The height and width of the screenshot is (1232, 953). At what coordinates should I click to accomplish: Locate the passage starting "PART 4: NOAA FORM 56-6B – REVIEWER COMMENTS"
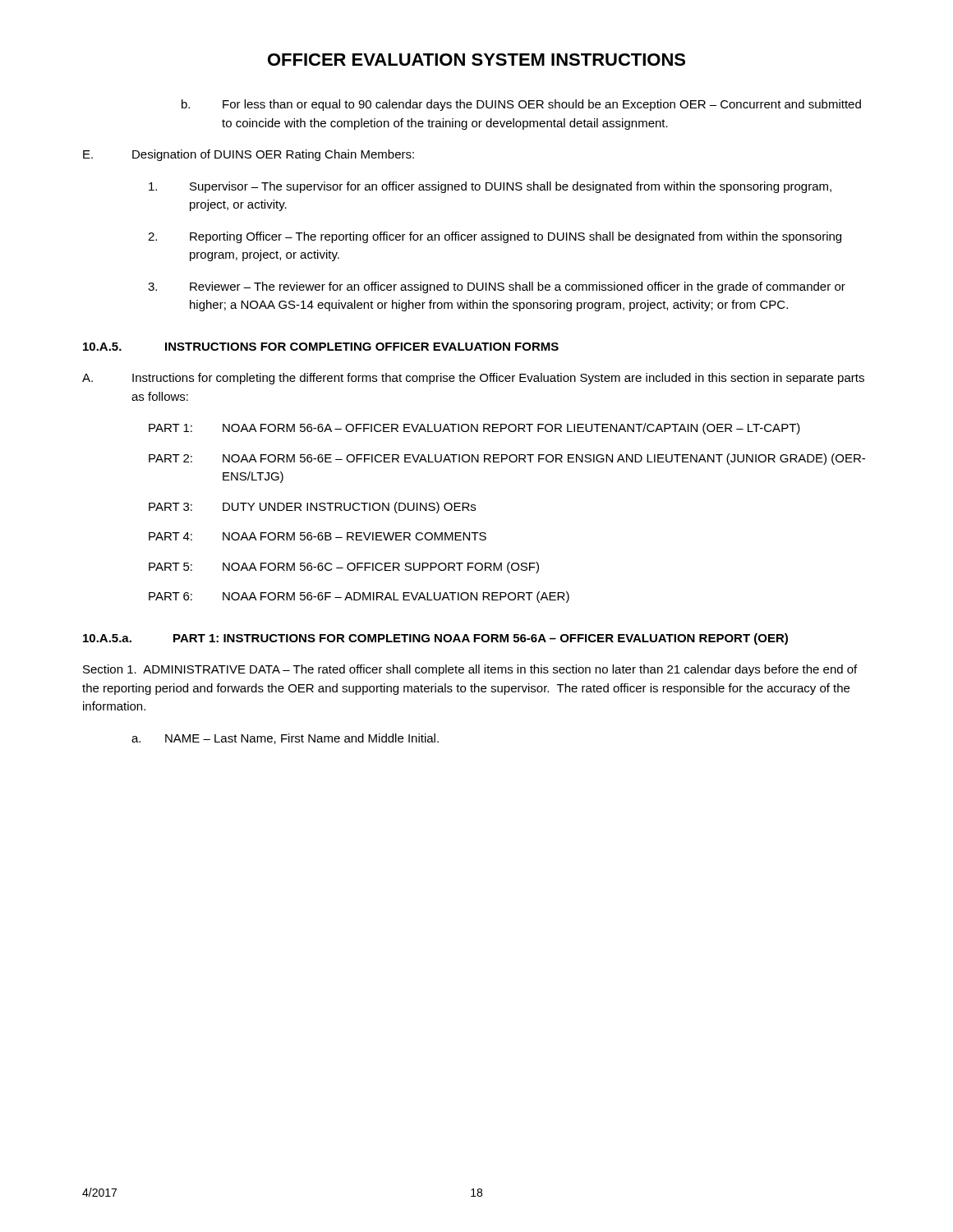(x=318, y=536)
